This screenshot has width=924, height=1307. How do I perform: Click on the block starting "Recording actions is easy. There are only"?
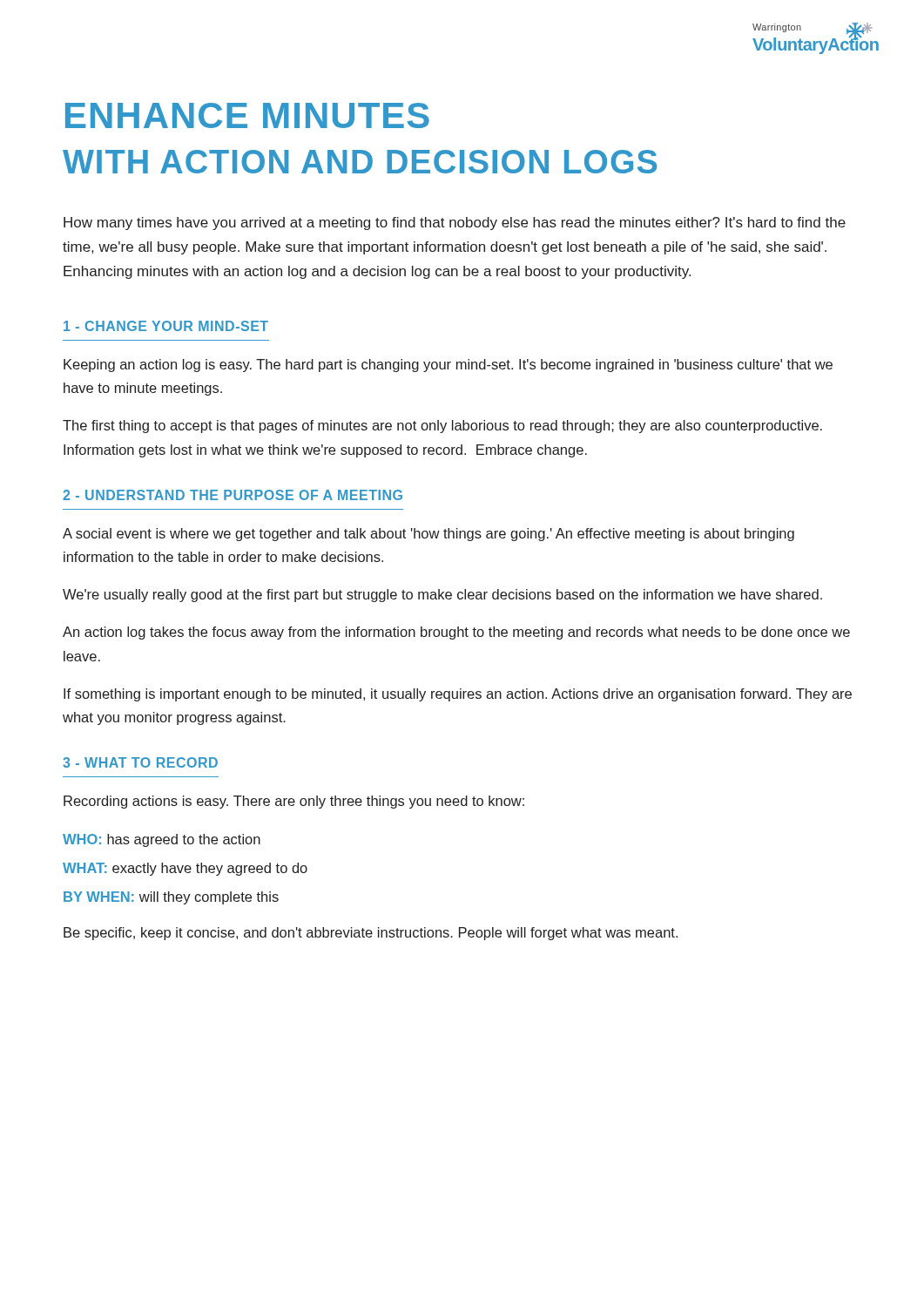(294, 801)
